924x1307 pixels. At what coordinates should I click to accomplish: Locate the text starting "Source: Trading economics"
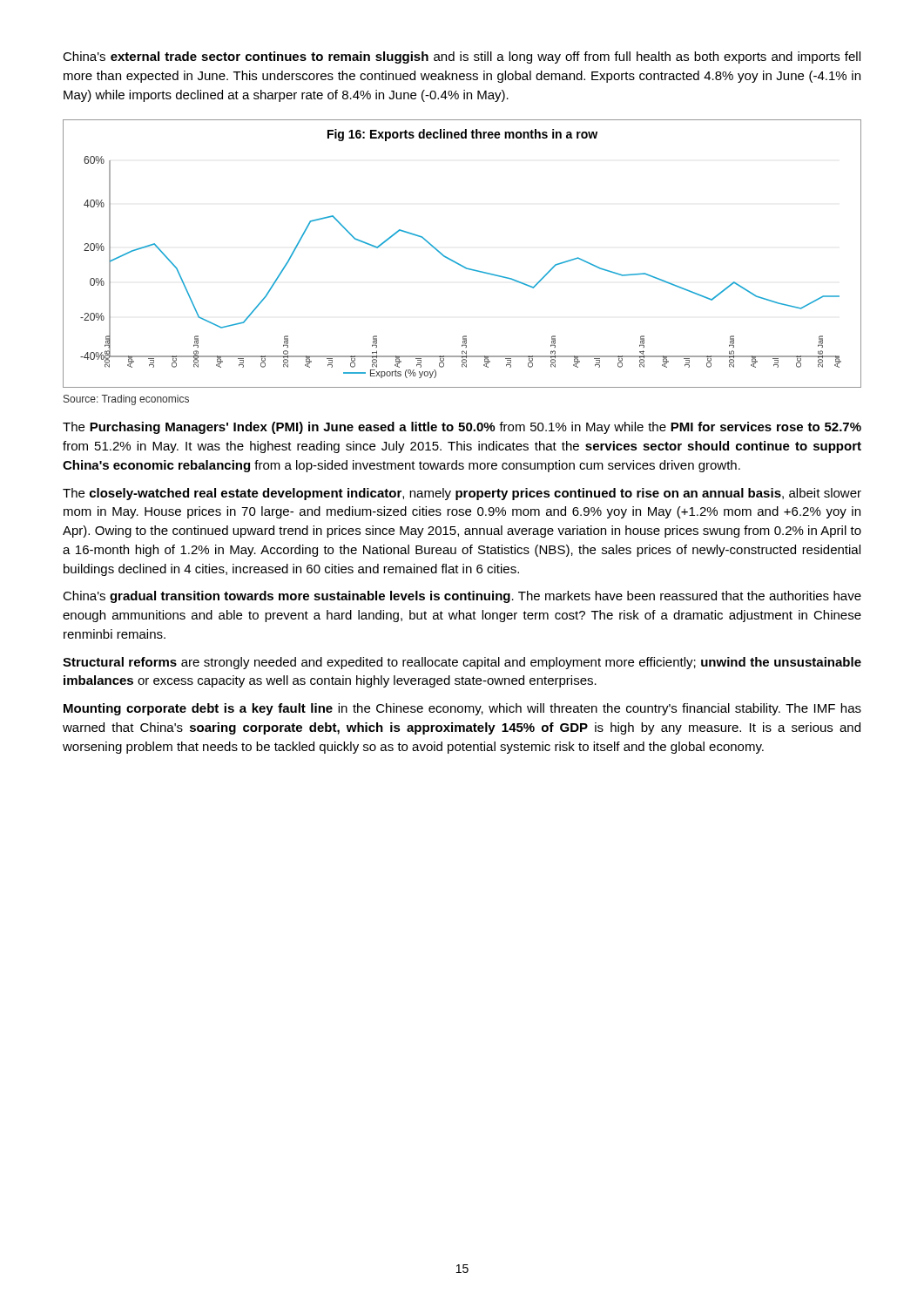tap(126, 399)
